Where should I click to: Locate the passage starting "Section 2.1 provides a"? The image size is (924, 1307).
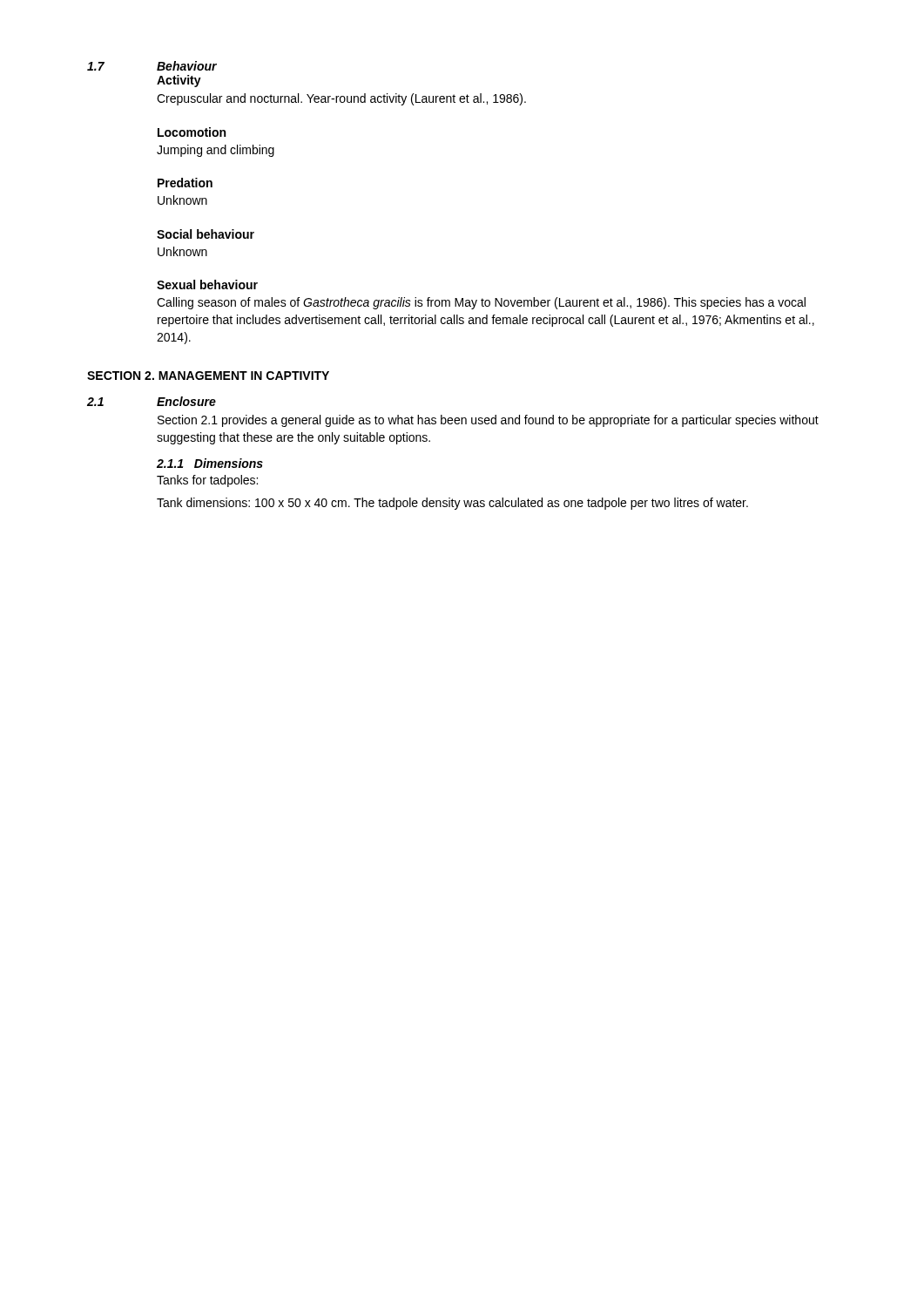point(497,429)
